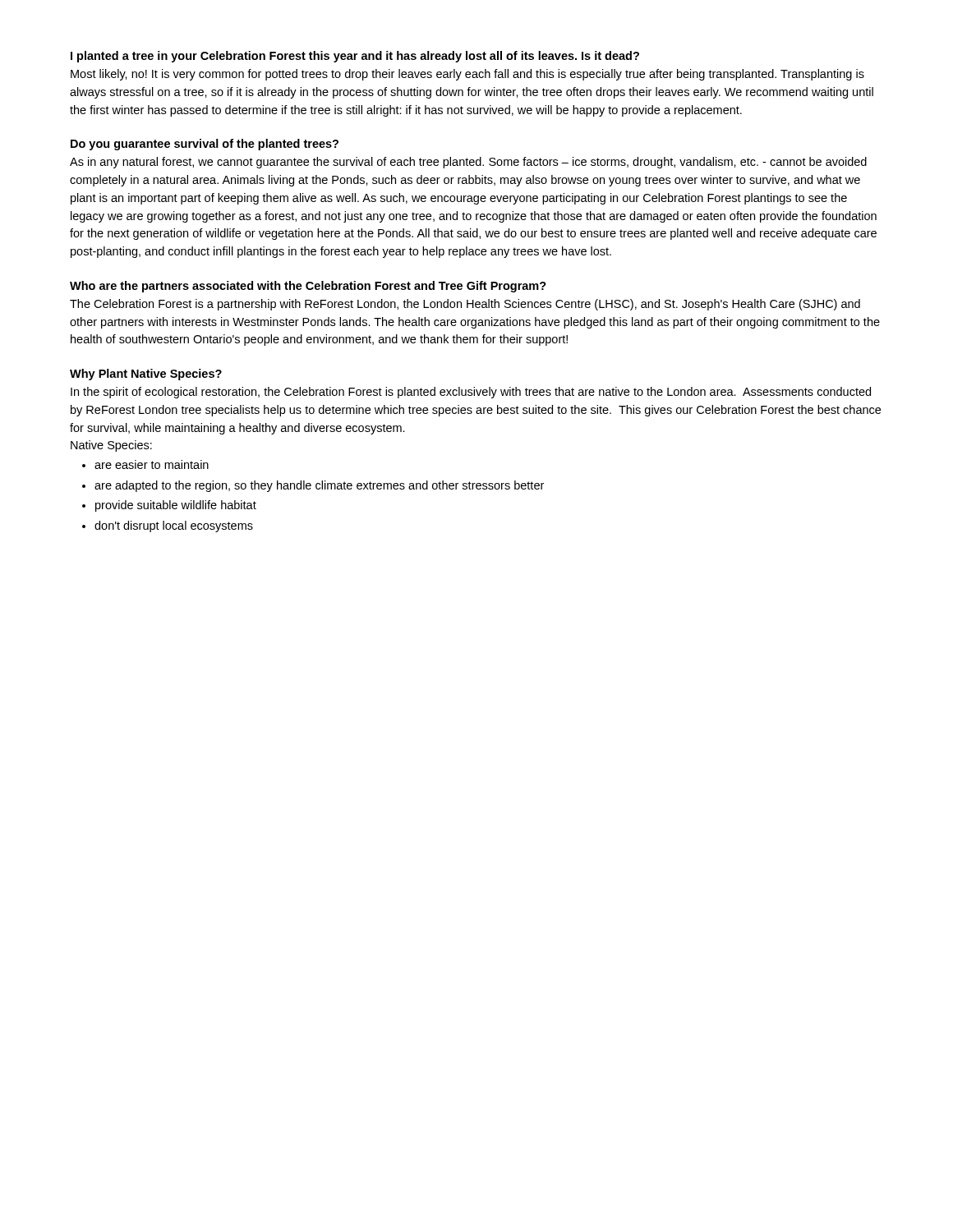
Task: Click on the passage starting "Do you guarantee survival of the planted"
Action: tap(205, 144)
